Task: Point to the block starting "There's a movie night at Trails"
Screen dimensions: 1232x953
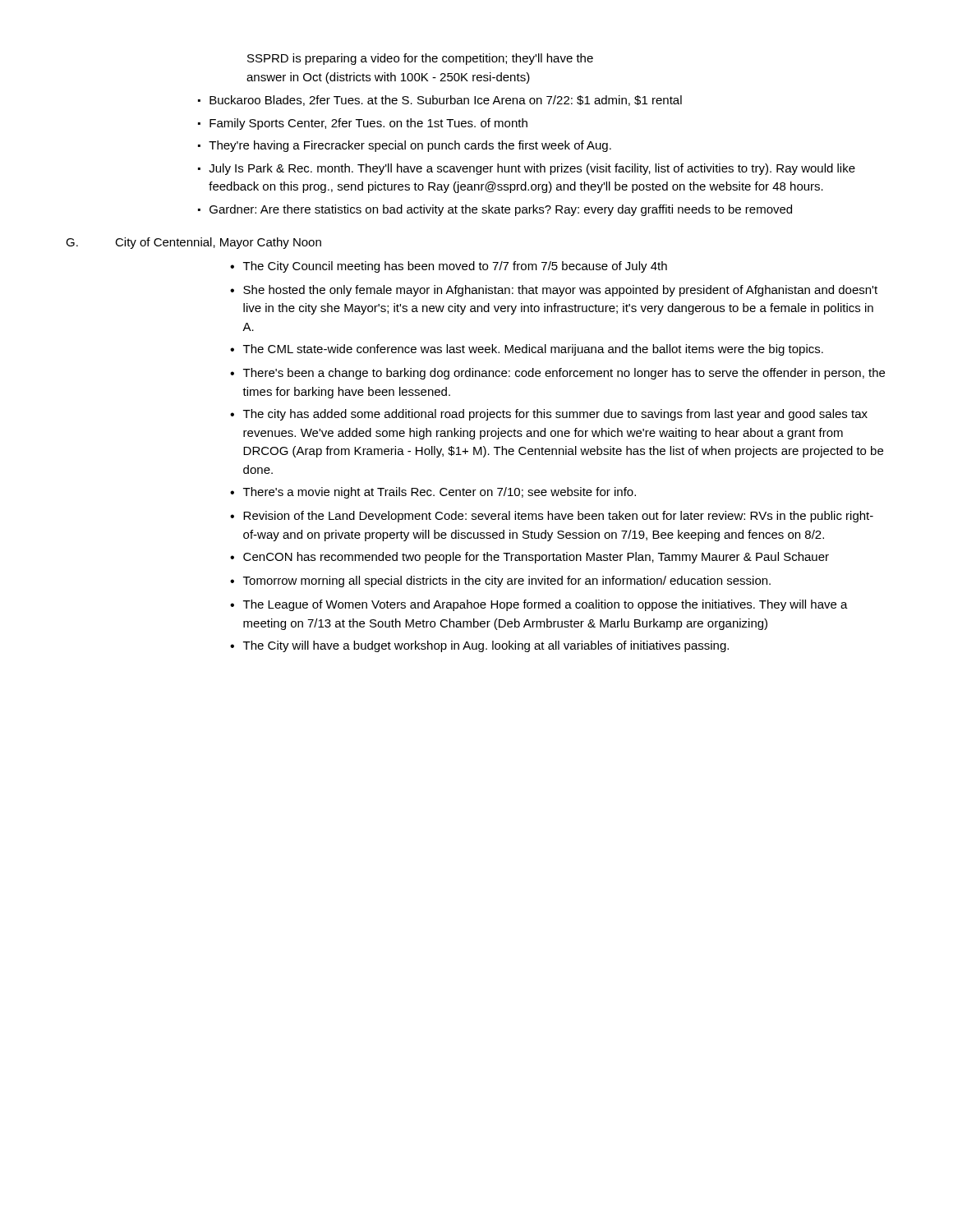Action: (x=440, y=492)
